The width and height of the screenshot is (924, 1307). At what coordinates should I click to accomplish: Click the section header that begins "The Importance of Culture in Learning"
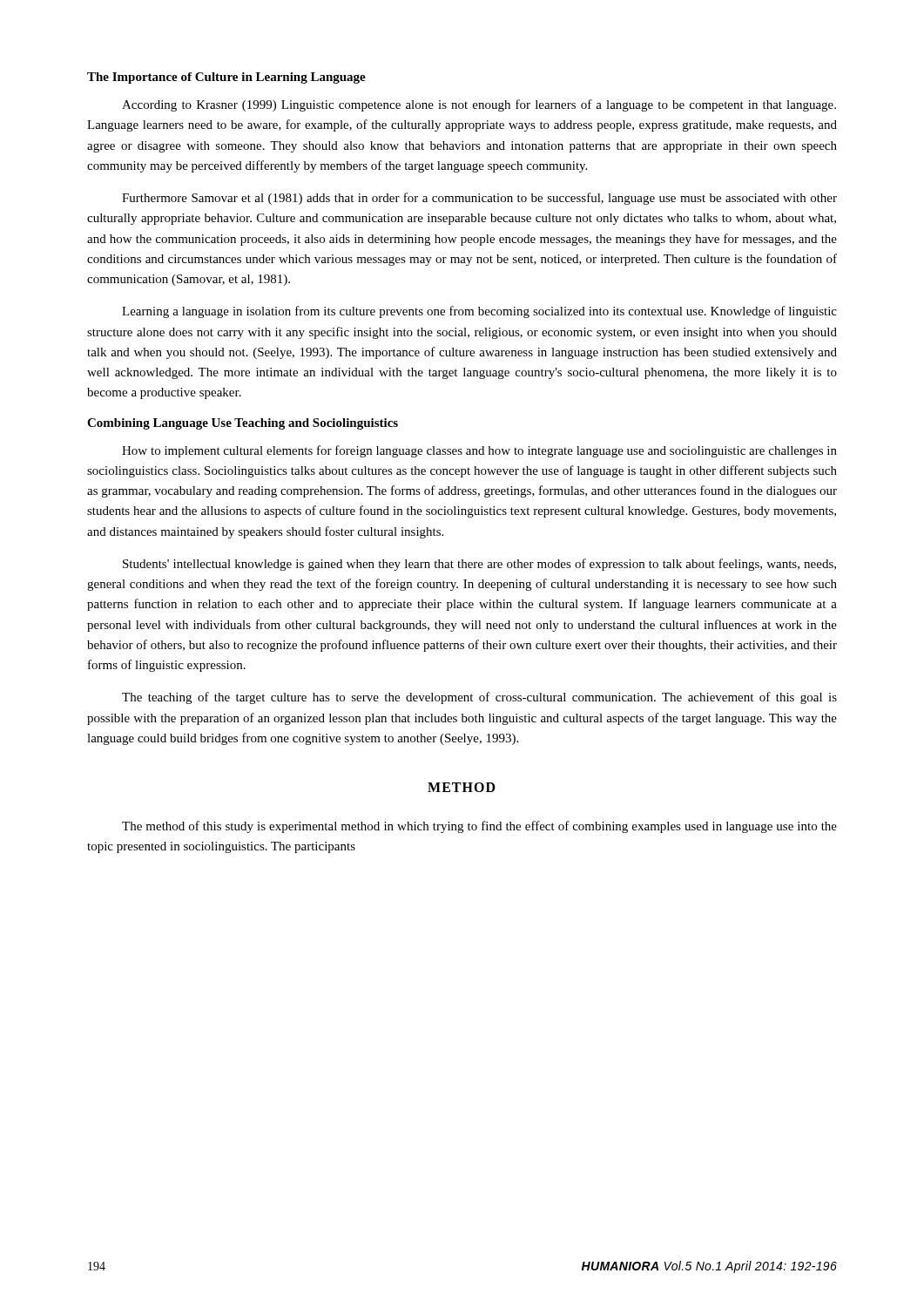(x=226, y=77)
